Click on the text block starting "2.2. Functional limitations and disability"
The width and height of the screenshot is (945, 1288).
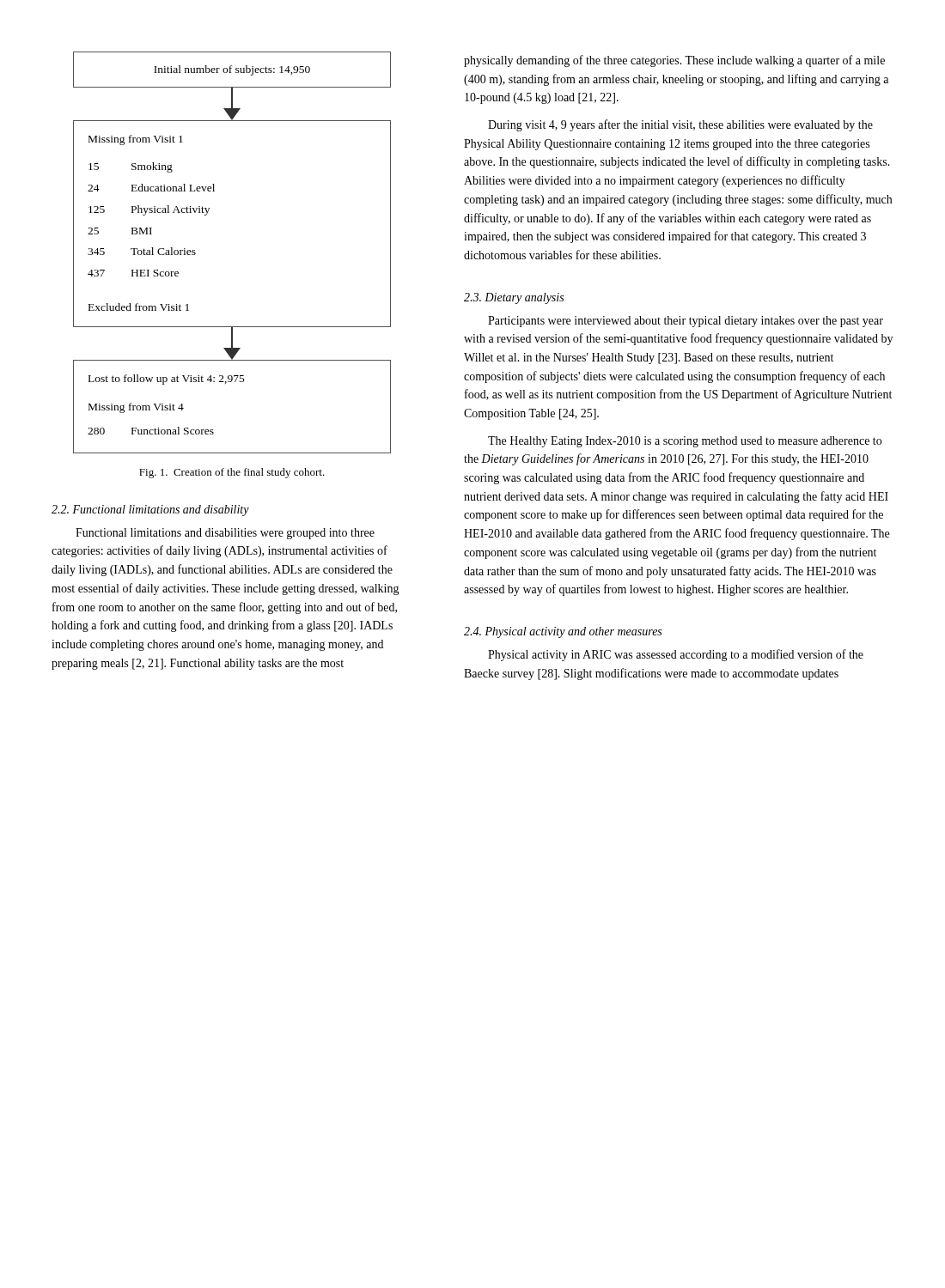pos(150,509)
